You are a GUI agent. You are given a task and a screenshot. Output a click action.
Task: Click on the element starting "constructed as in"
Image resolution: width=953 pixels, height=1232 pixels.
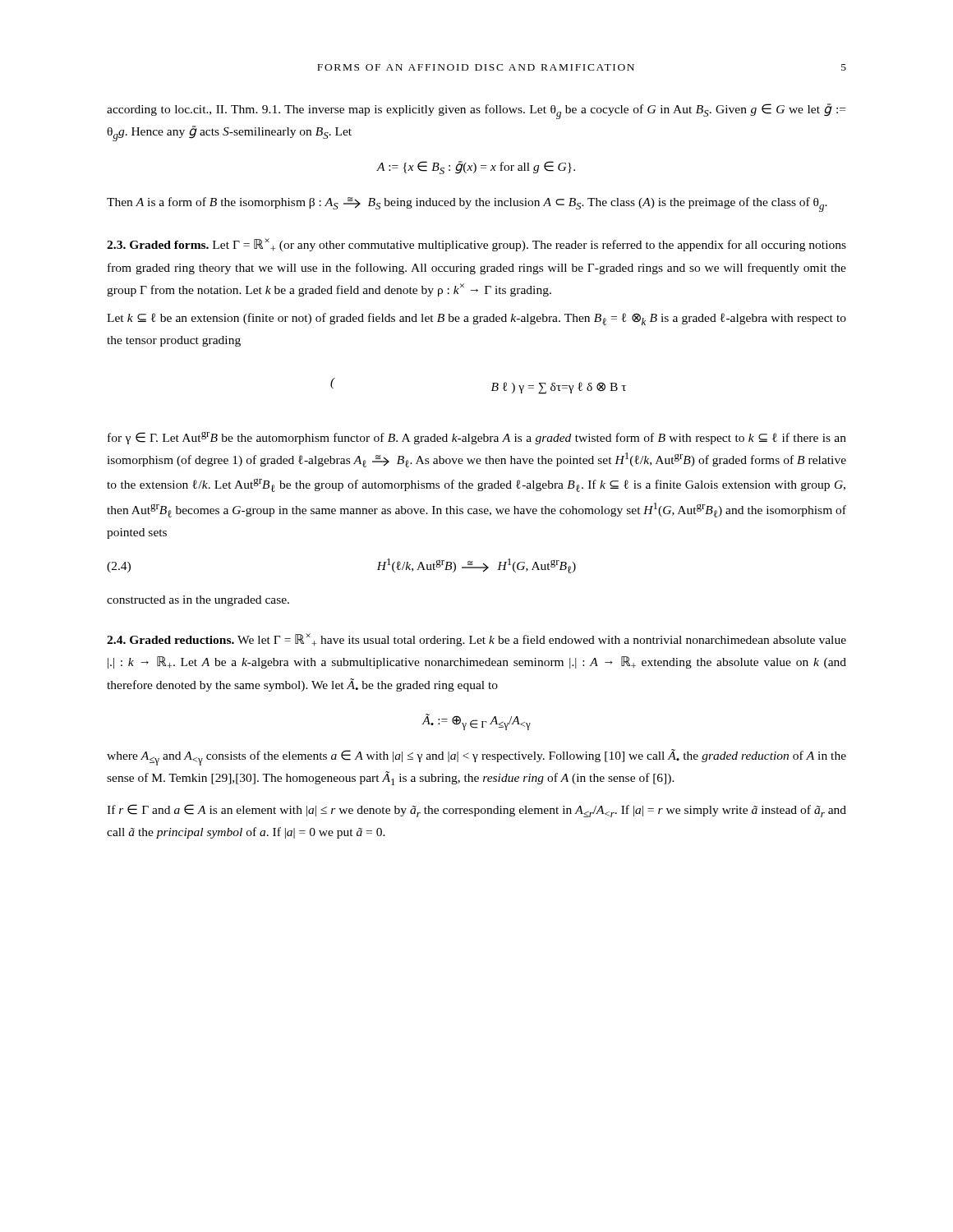tap(198, 599)
